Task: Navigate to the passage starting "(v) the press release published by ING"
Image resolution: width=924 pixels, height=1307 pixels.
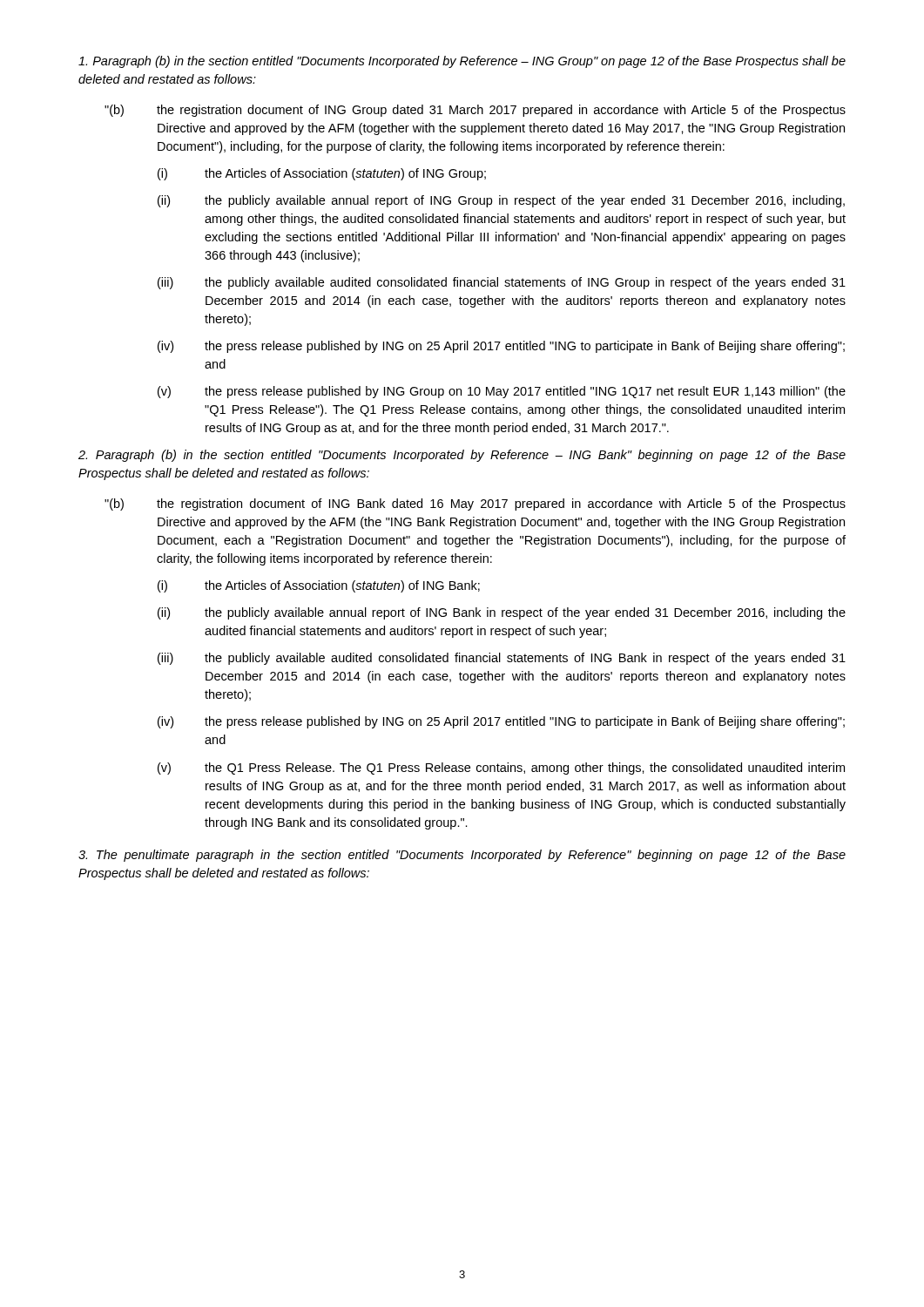Action: [501, 410]
